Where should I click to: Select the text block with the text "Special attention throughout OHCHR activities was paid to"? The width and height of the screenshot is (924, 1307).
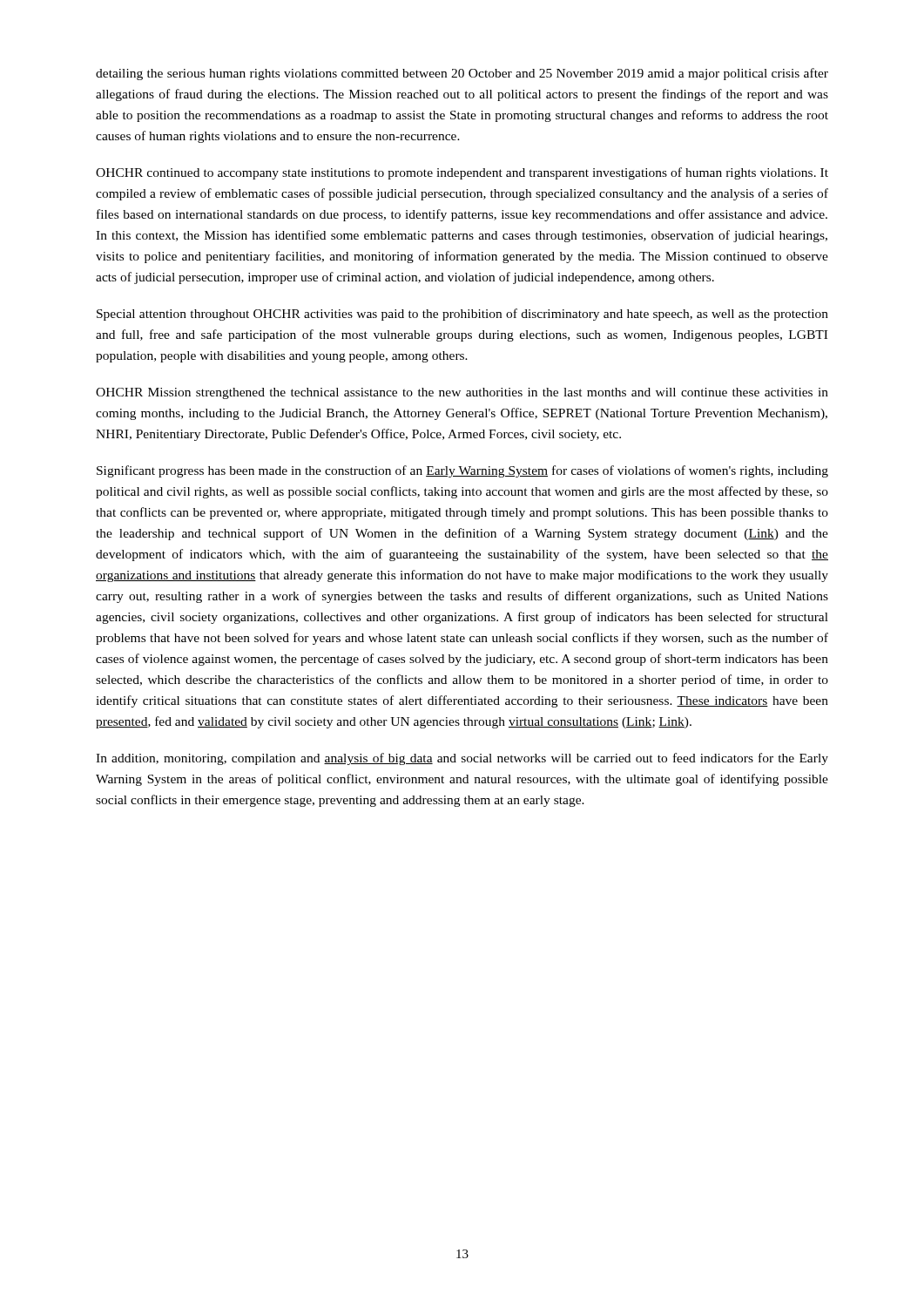pyautogui.click(x=462, y=334)
